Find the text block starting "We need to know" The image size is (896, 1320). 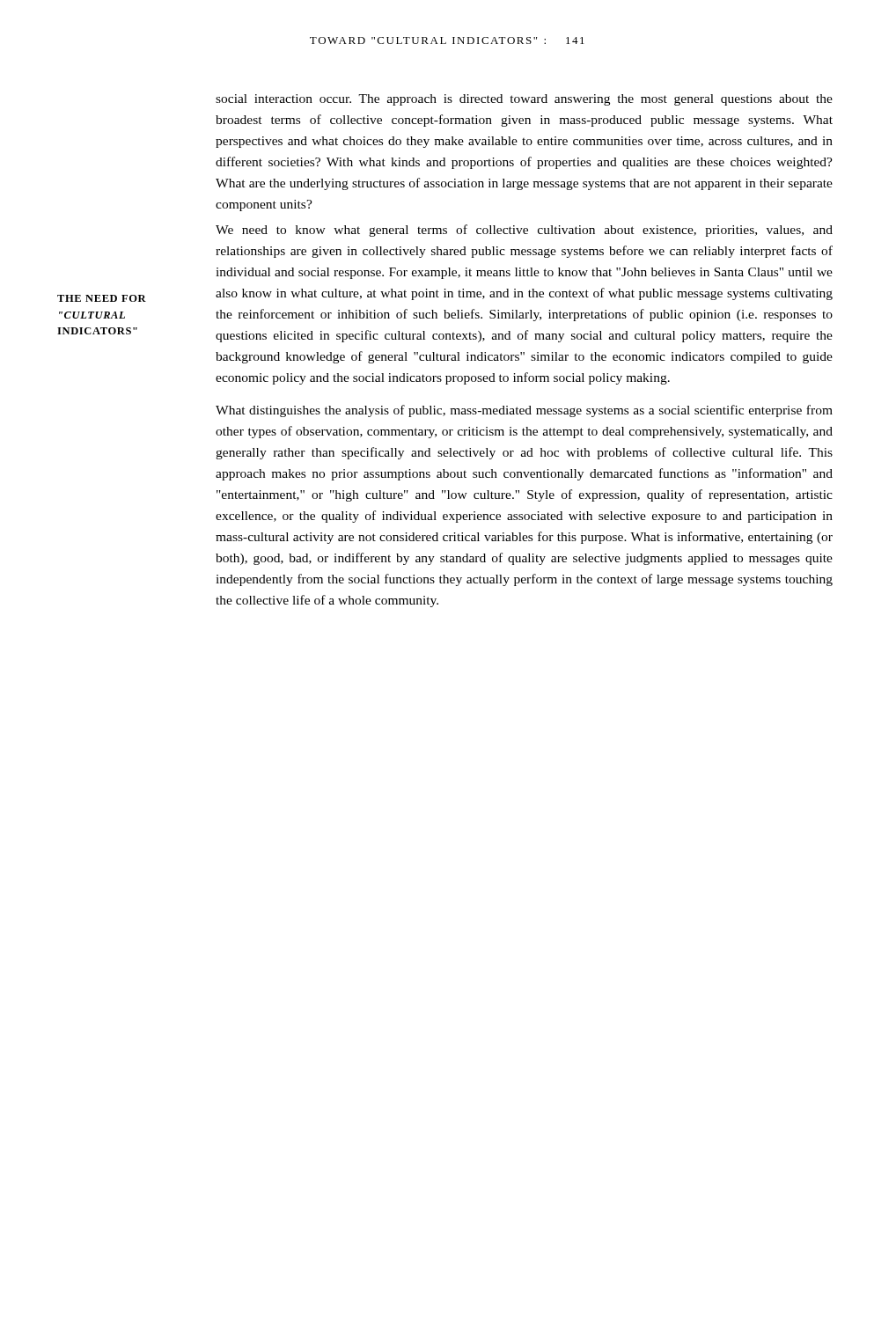pyautogui.click(x=524, y=303)
